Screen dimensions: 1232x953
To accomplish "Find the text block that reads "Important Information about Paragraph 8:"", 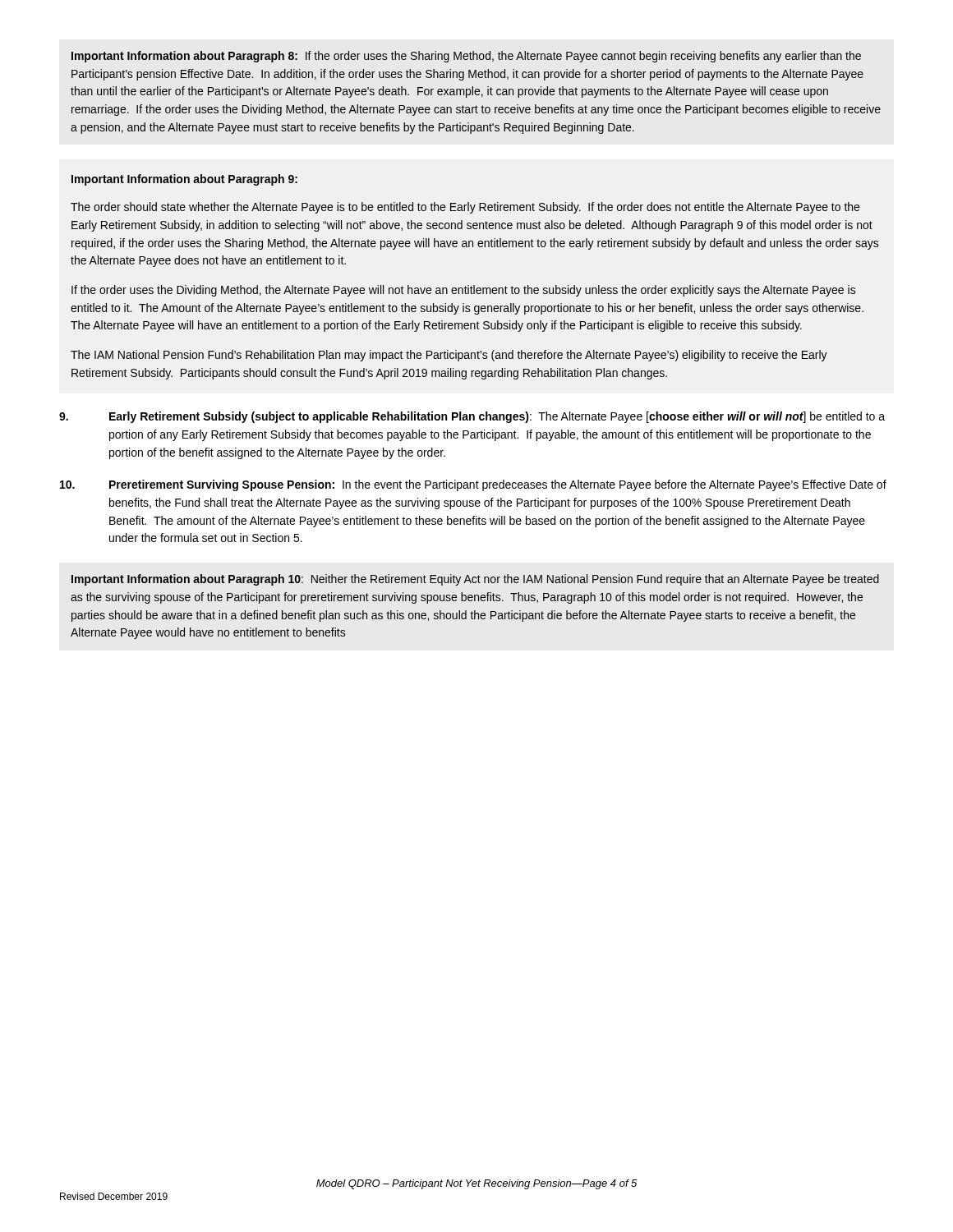I will tap(476, 91).
